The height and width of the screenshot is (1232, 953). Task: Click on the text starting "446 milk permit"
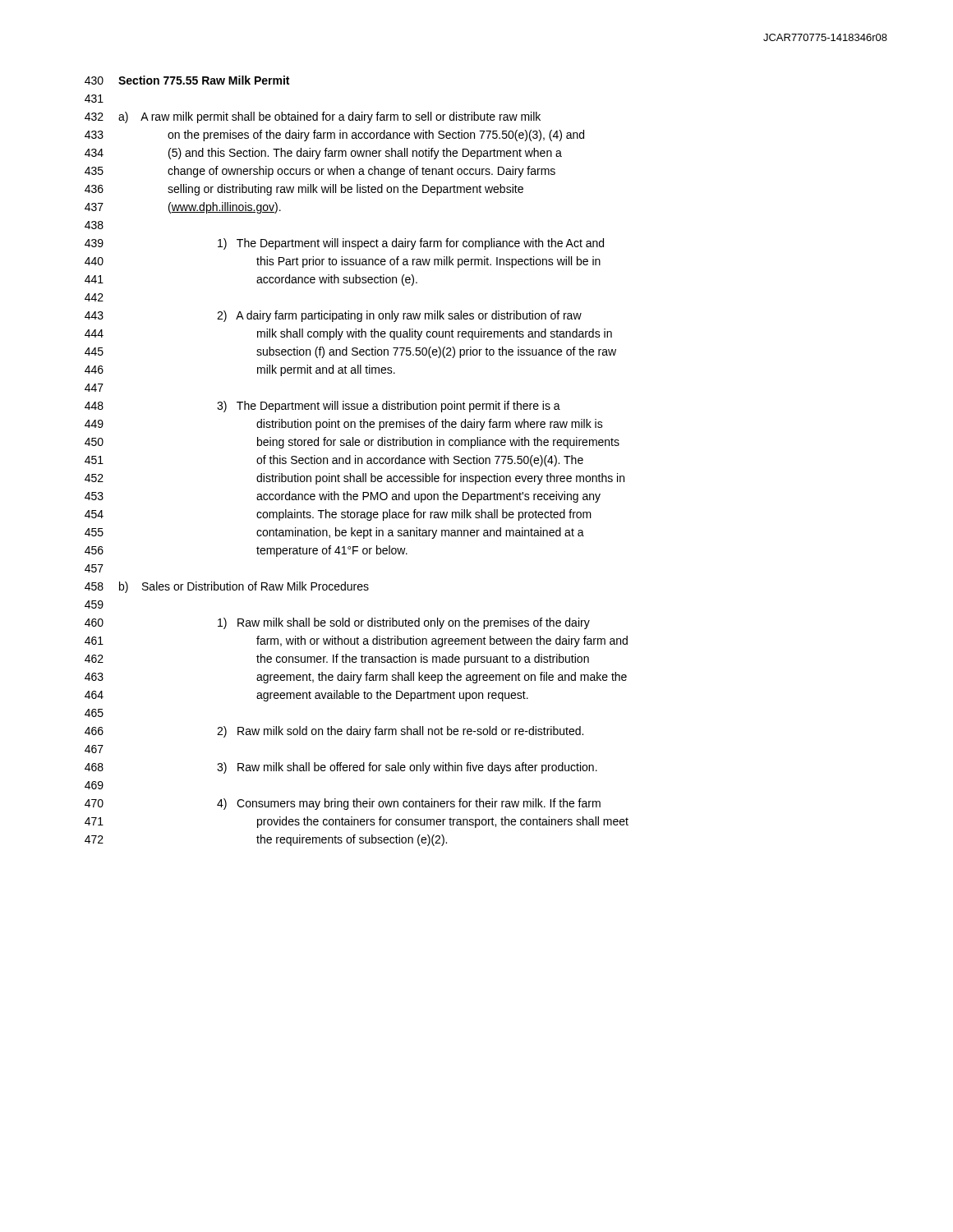point(92,370)
